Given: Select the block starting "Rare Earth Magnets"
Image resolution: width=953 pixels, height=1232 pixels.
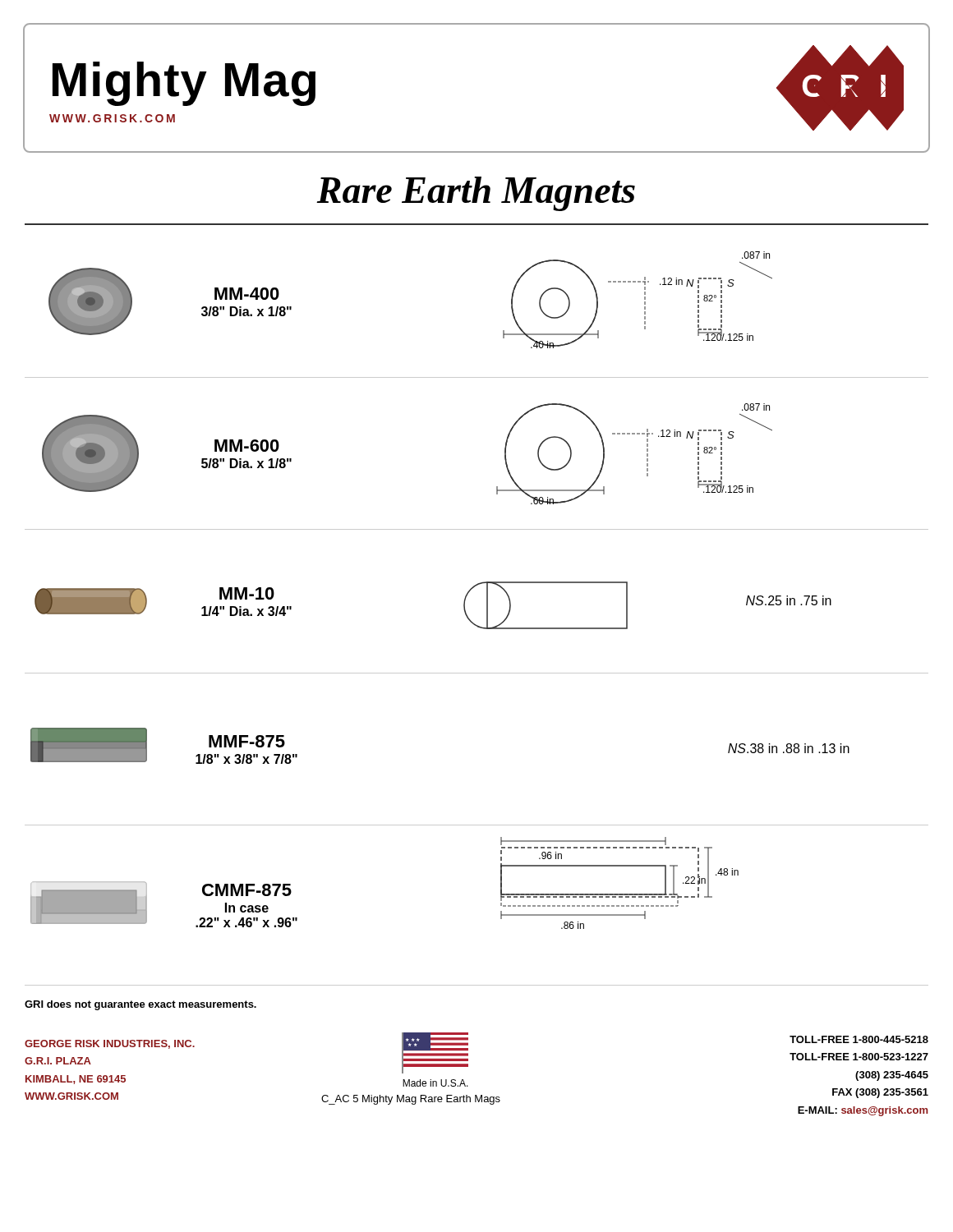Looking at the screenshot, I should [476, 190].
